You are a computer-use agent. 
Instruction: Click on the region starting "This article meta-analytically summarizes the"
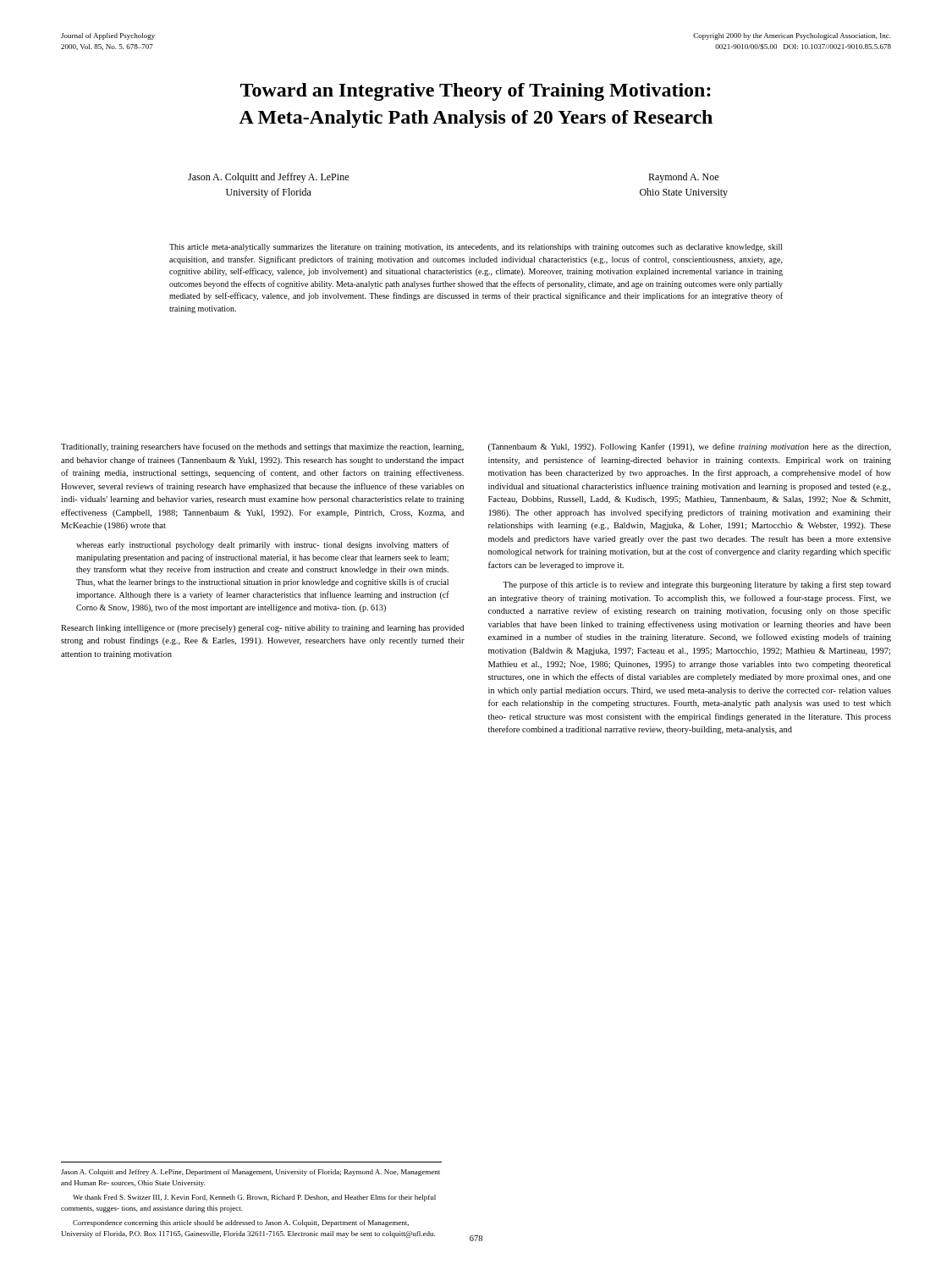pyautogui.click(x=476, y=277)
